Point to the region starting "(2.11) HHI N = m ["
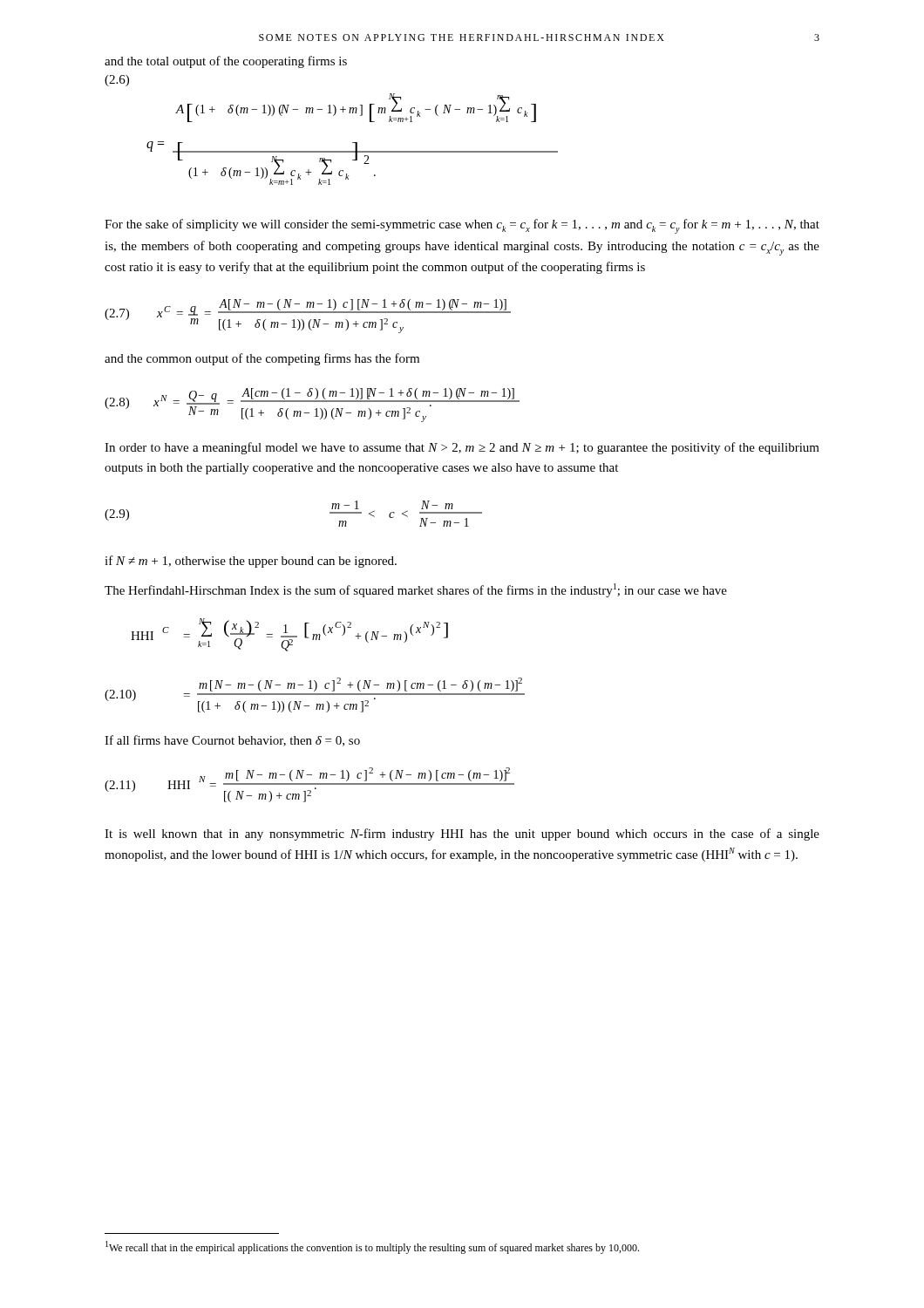 tap(462, 784)
